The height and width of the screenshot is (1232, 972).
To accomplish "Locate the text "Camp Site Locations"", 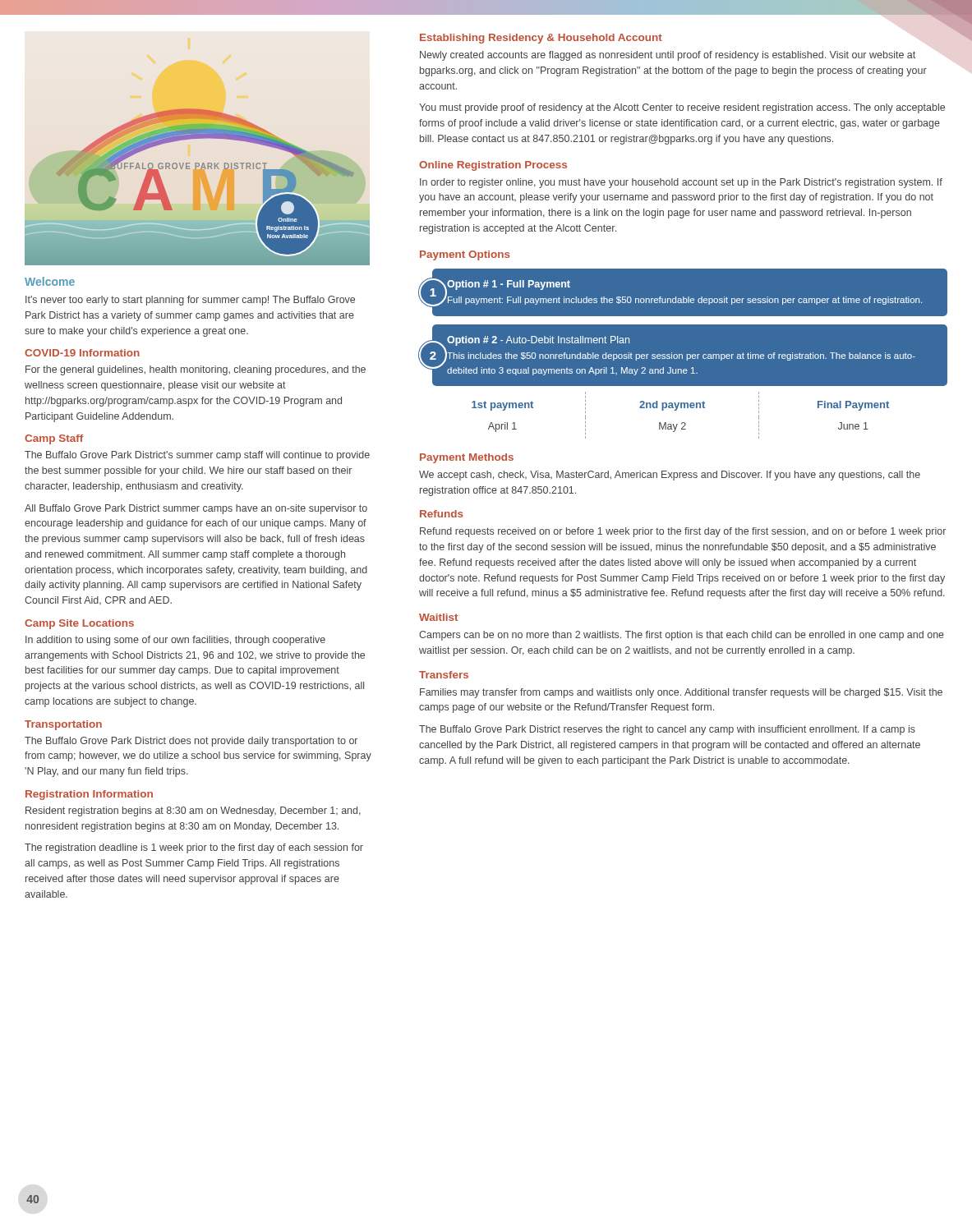I will point(80,623).
